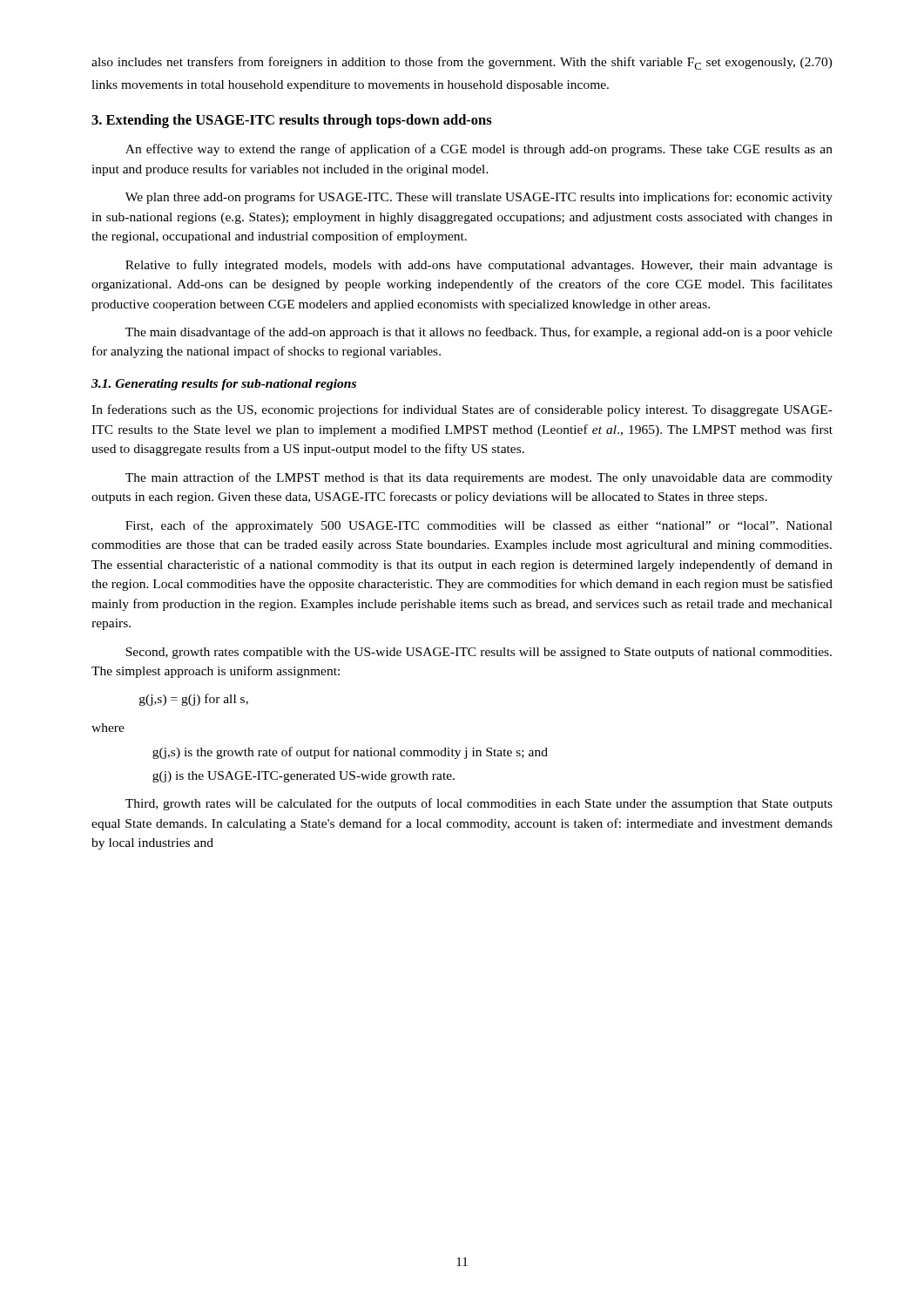Image resolution: width=924 pixels, height=1307 pixels.
Task: Locate the region starting "The main attraction of the LMPST method is"
Action: click(x=462, y=487)
